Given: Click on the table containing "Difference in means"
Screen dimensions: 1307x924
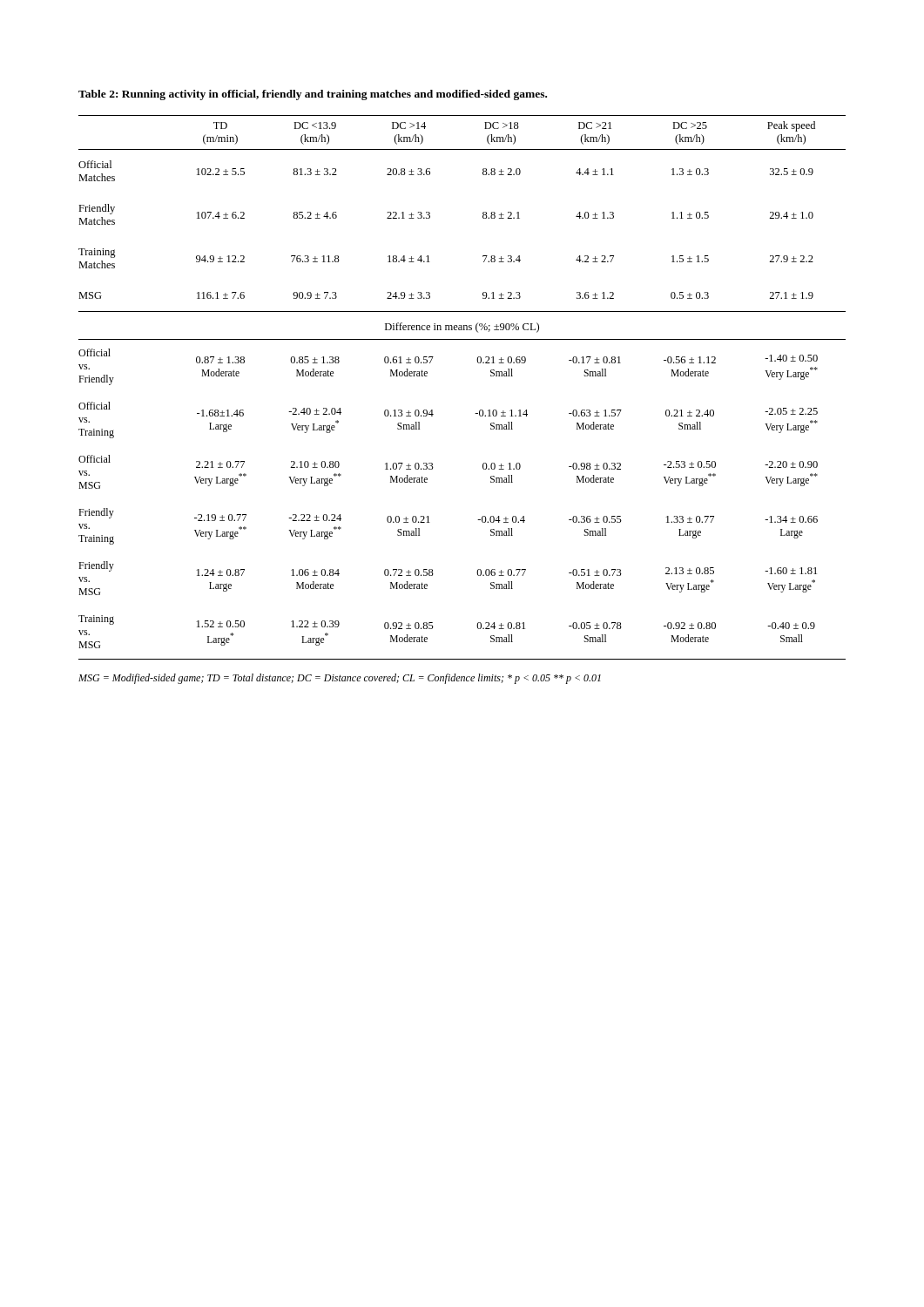Looking at the screenshot, I should 462,387.
